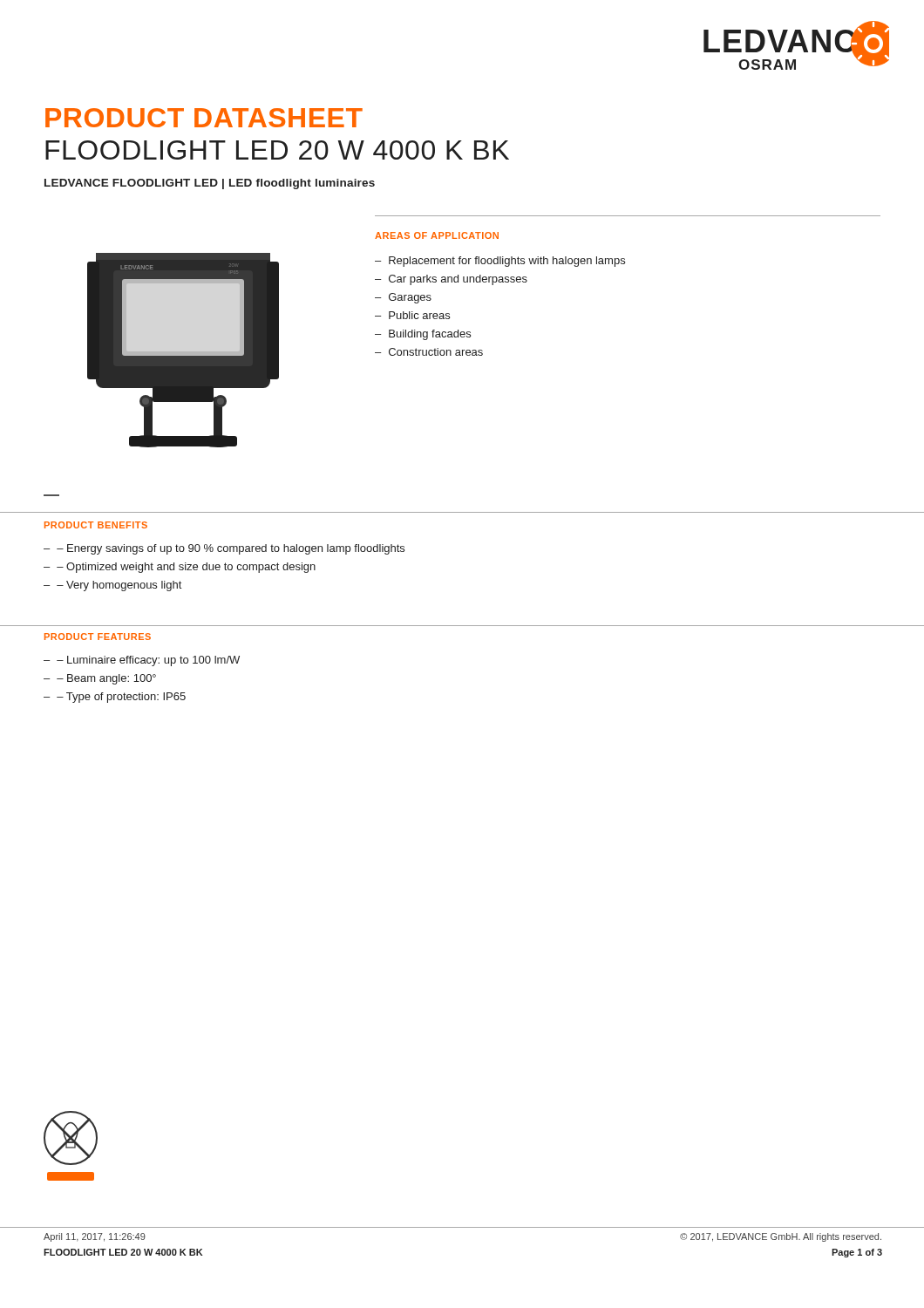Select the photo
The width and height of the screenshot is (924, 1308).
coord(183,341)
